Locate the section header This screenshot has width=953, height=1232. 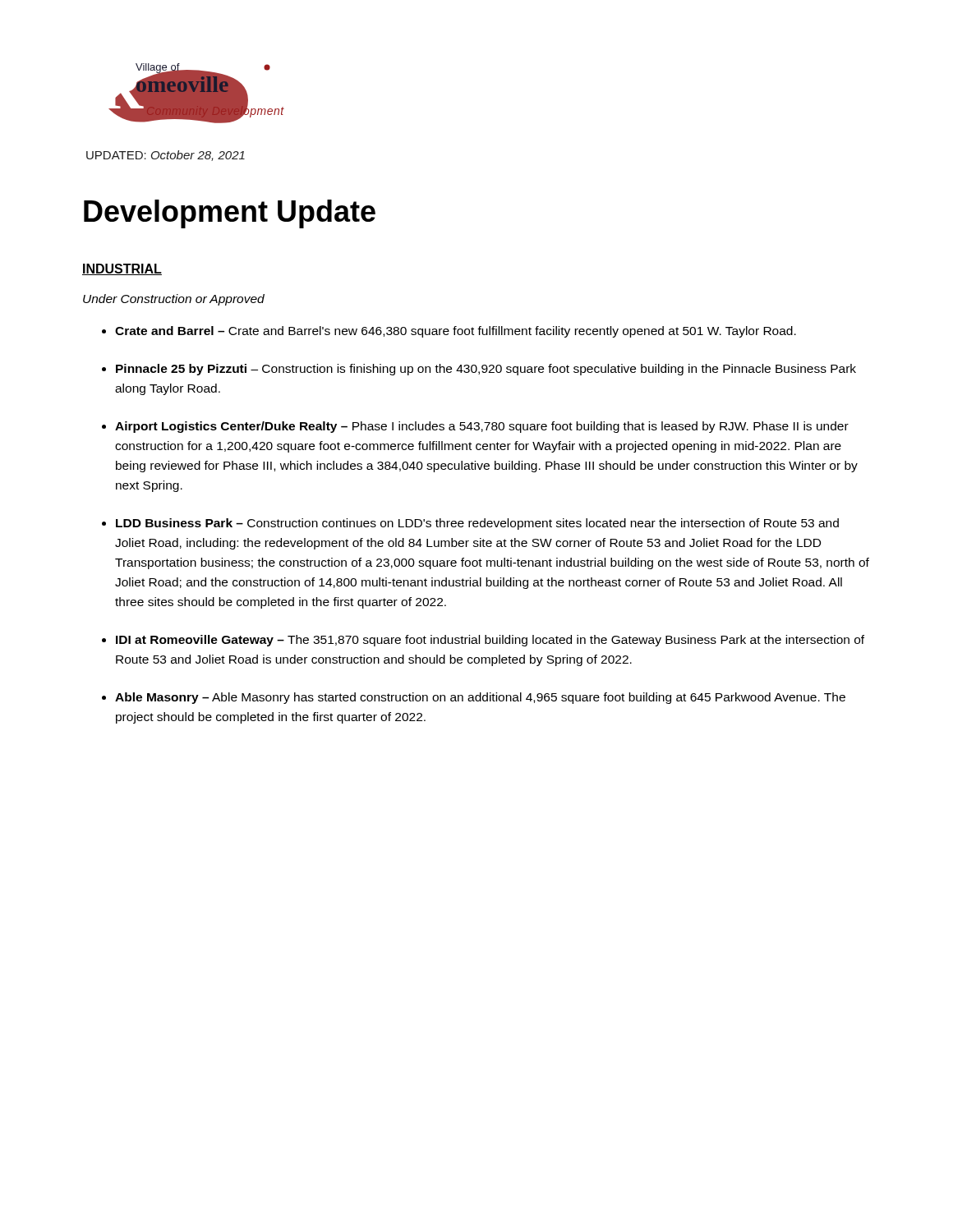click(x=122, y=269)
